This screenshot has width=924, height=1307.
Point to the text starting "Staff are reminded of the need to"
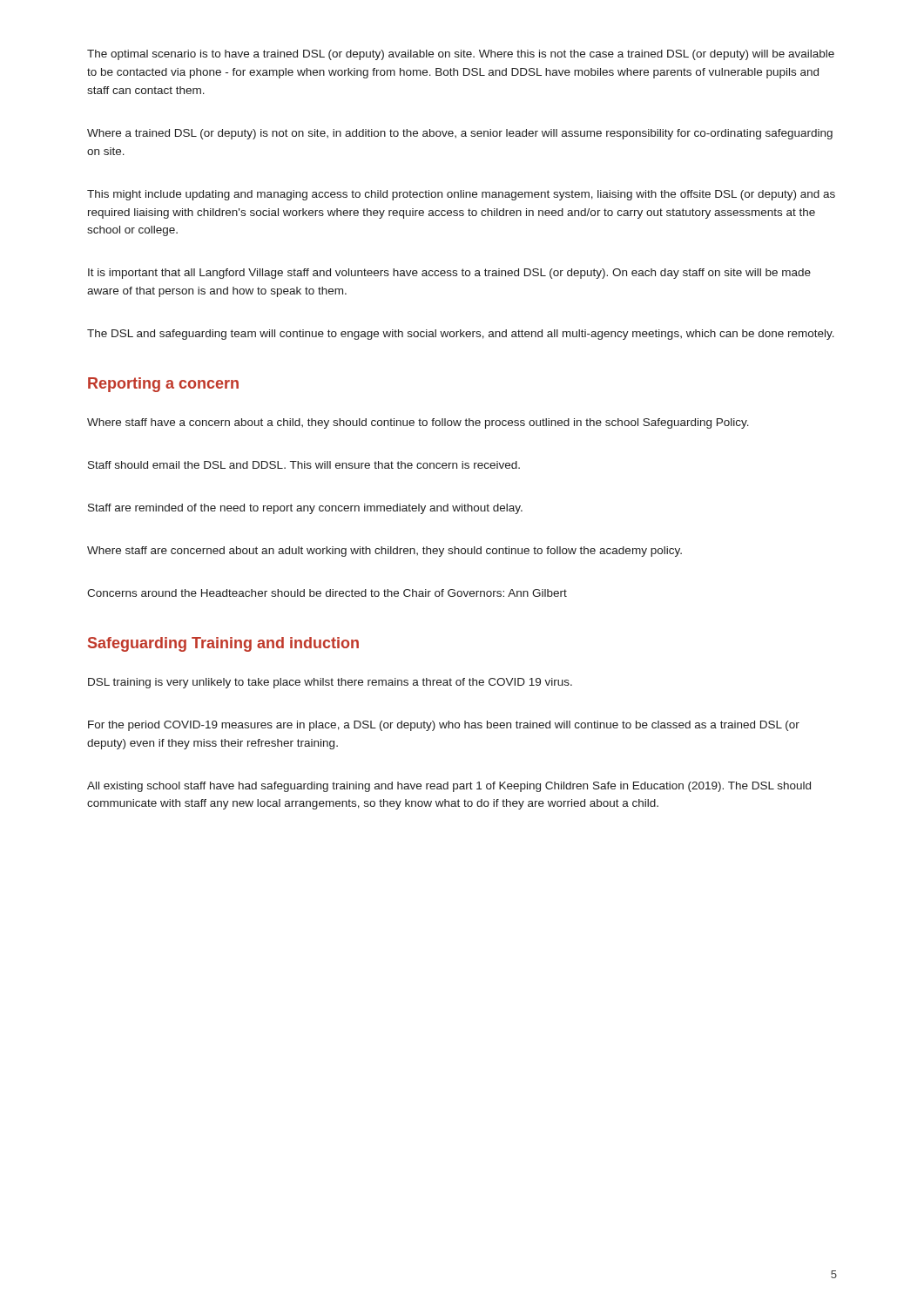(x=305, y=508)
